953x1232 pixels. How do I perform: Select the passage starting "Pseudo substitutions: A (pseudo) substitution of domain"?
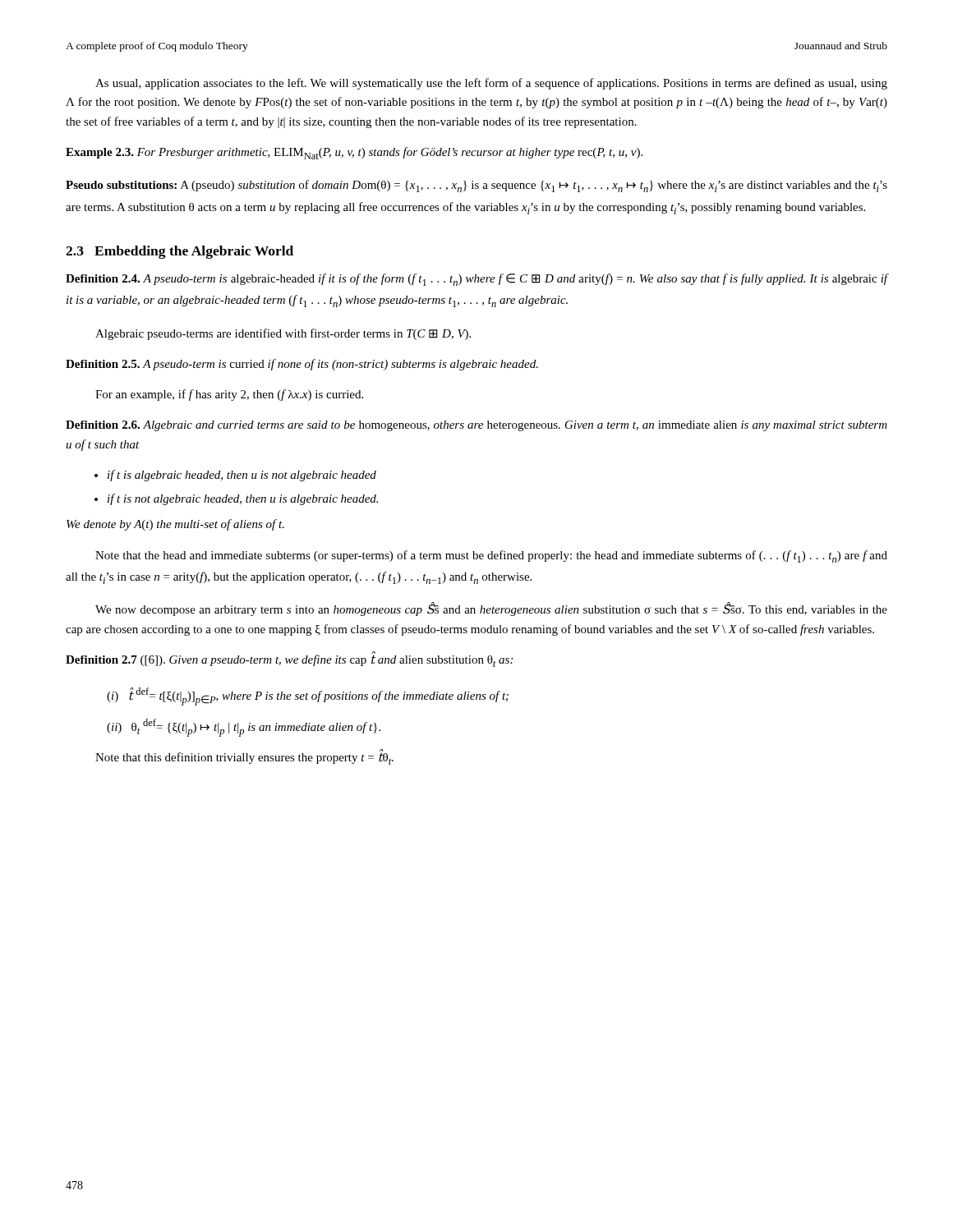476,197
